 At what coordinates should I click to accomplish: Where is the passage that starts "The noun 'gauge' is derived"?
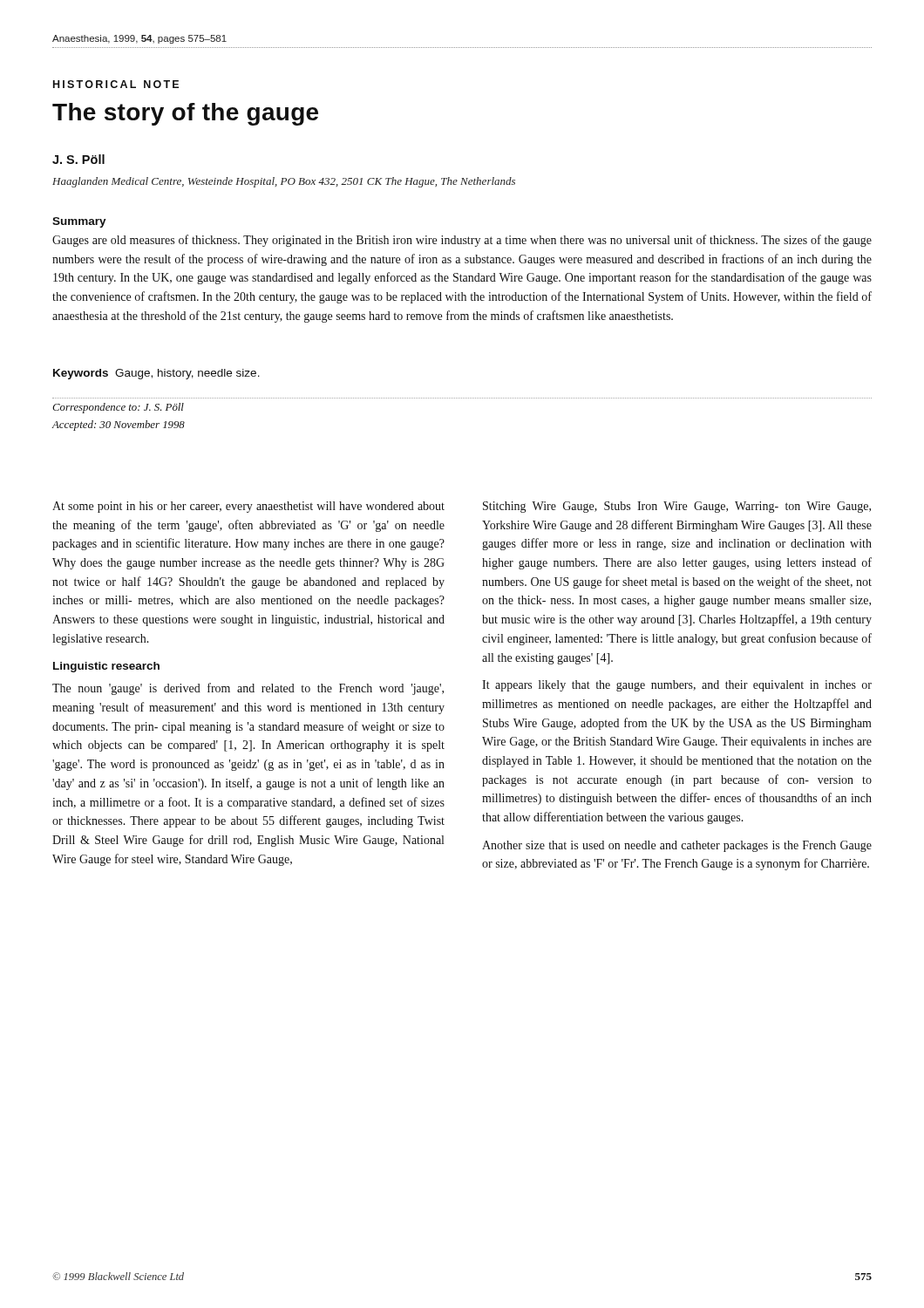248,774
